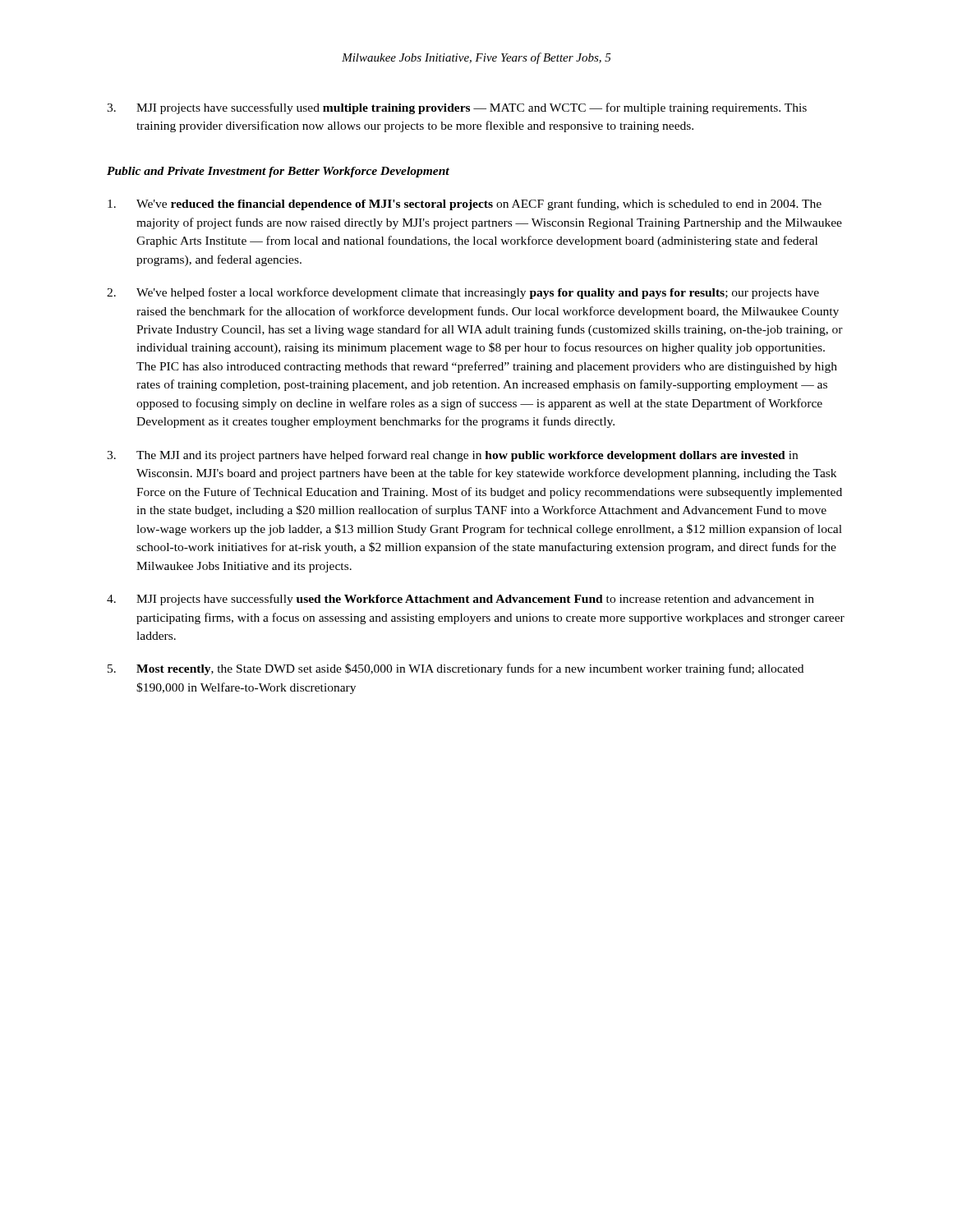Select the section header

pyautogui.click(x=476, y=171)
